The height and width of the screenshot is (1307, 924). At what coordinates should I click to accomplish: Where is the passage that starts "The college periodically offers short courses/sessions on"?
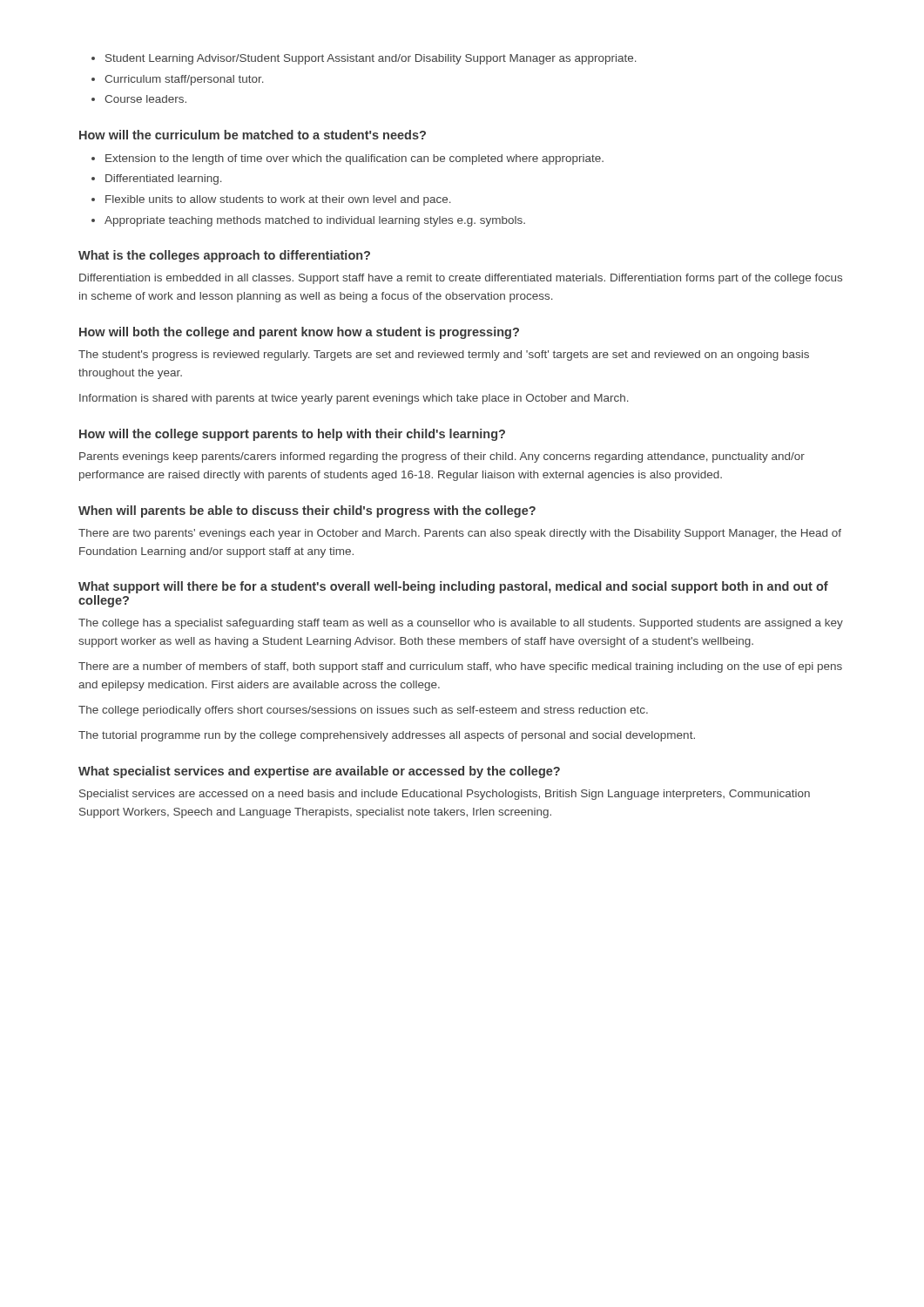tap(364, 710)
